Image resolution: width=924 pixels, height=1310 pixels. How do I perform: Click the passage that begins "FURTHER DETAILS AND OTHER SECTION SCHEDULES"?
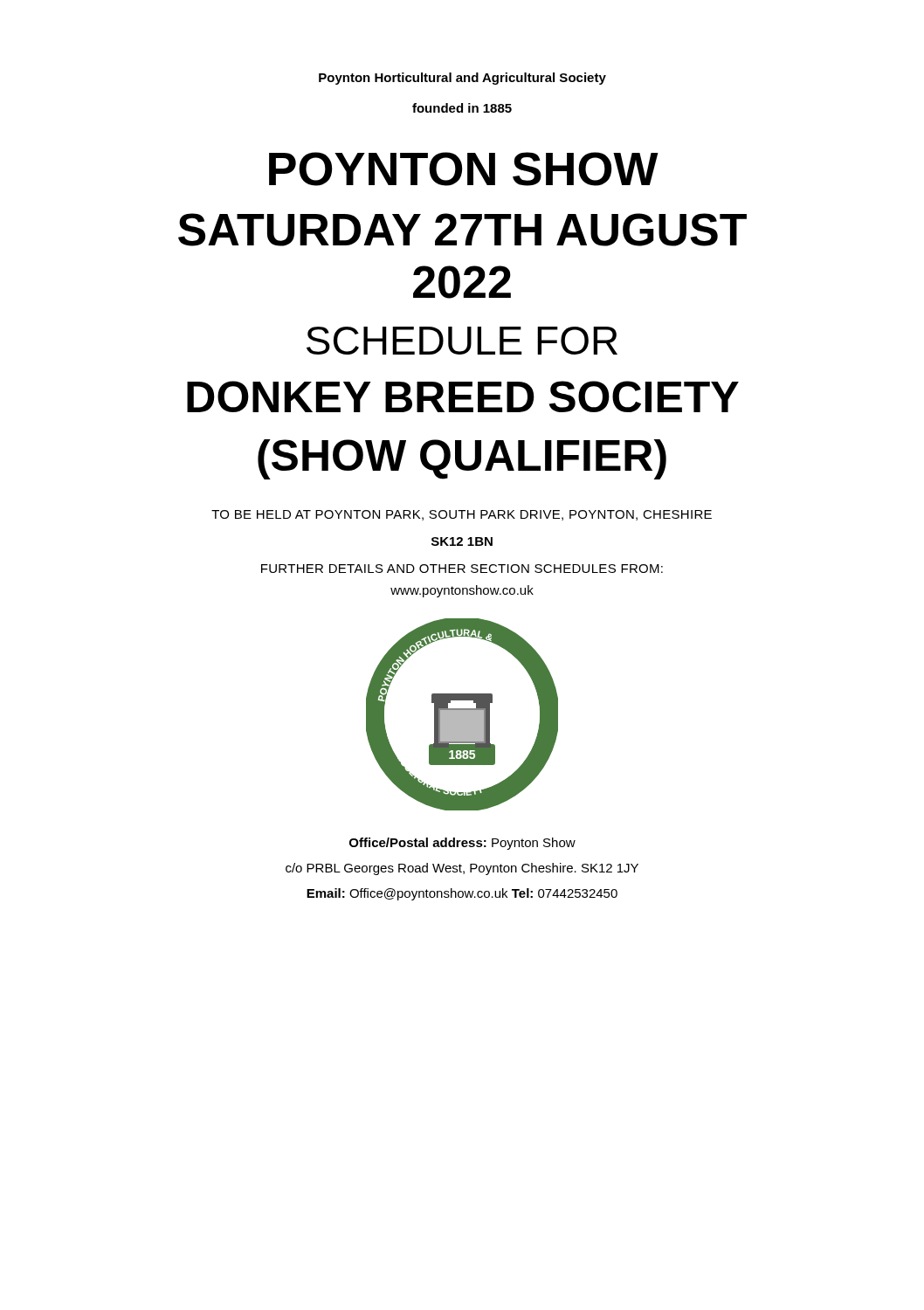tap(462, 568)
